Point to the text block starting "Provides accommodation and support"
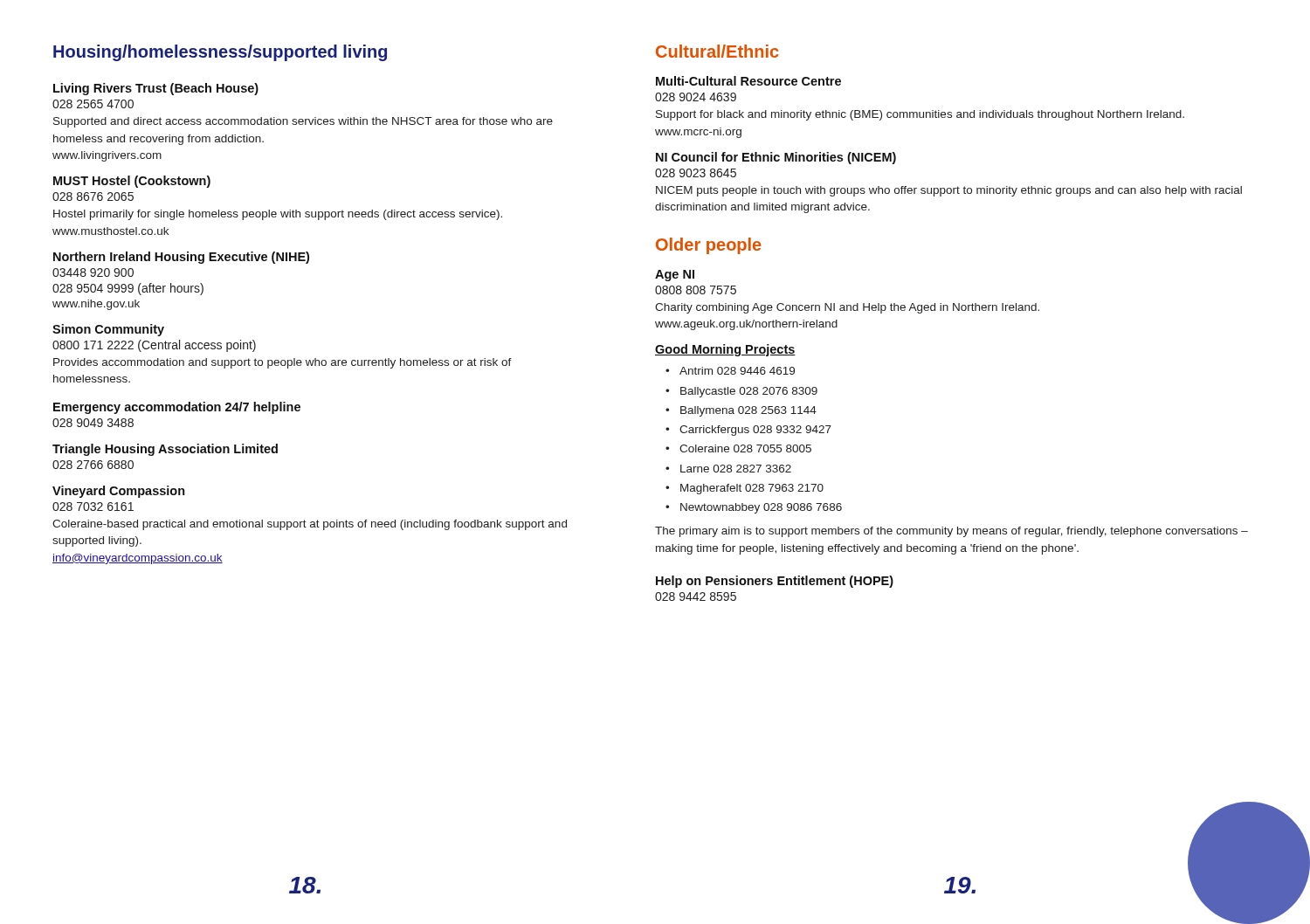Image resolution: width=1310 pixels, height=924 pixels. [310, 371]
